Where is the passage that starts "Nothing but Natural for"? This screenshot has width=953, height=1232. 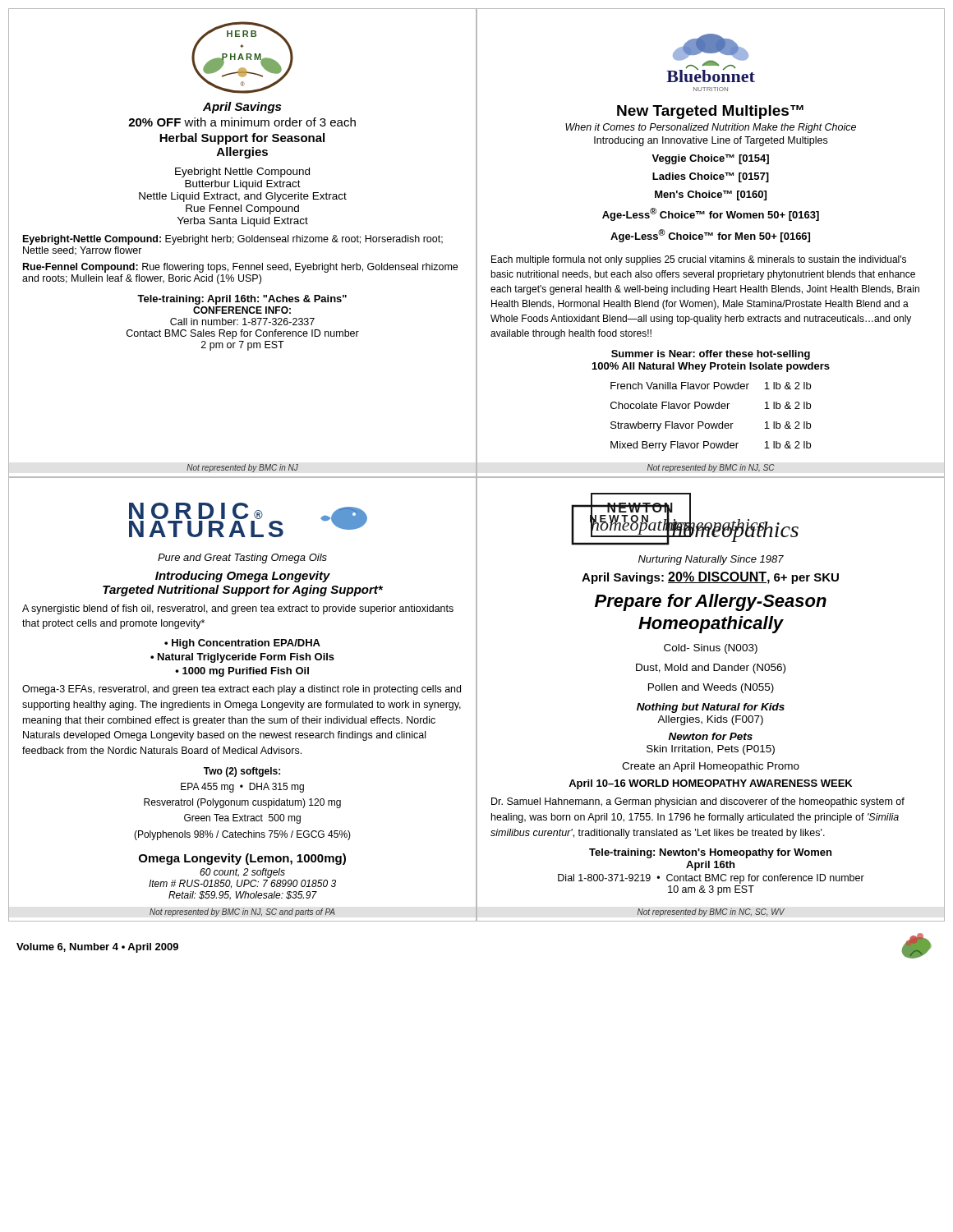point(711,713)
